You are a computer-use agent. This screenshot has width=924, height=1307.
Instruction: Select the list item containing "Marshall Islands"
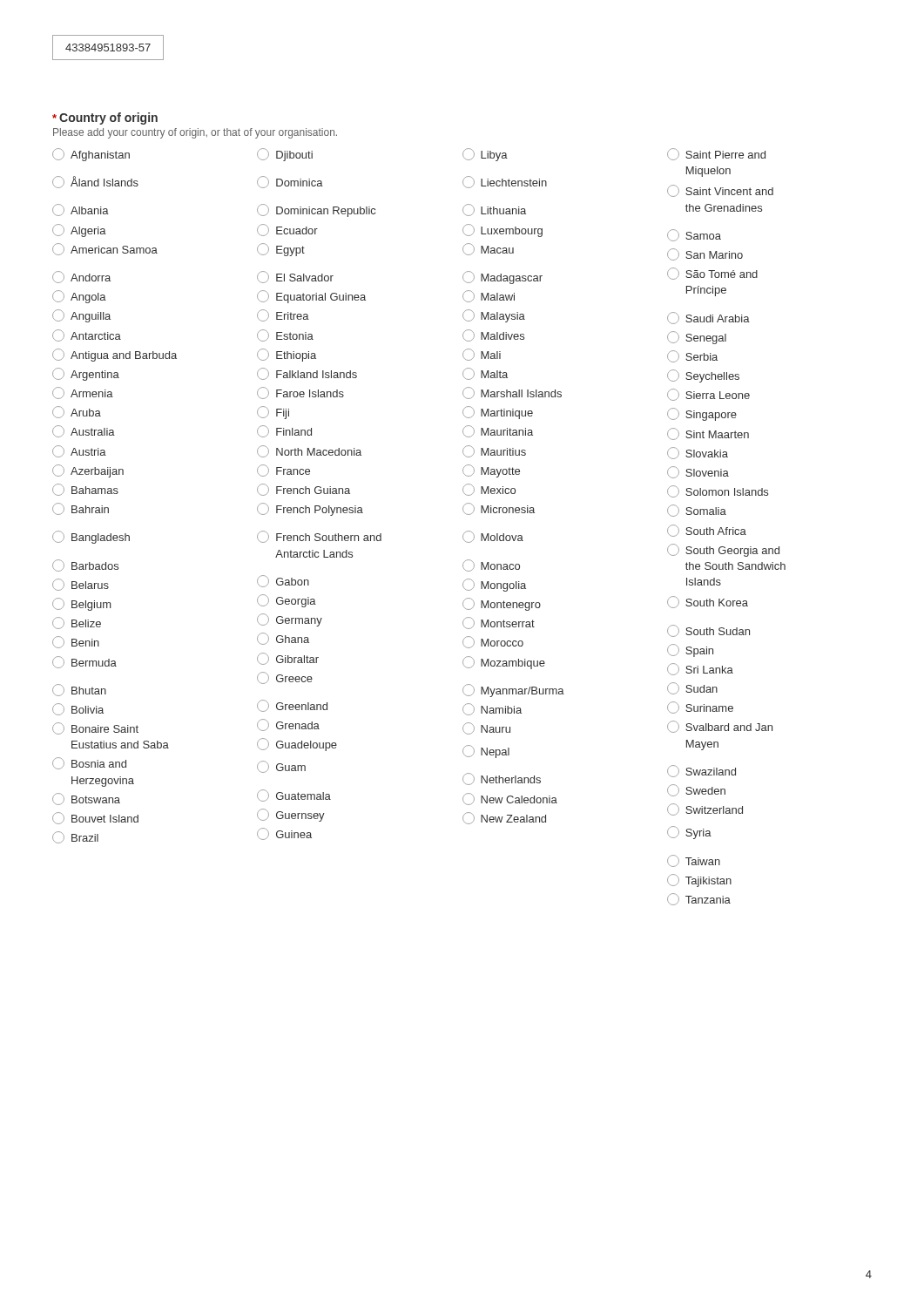[564, 394]
